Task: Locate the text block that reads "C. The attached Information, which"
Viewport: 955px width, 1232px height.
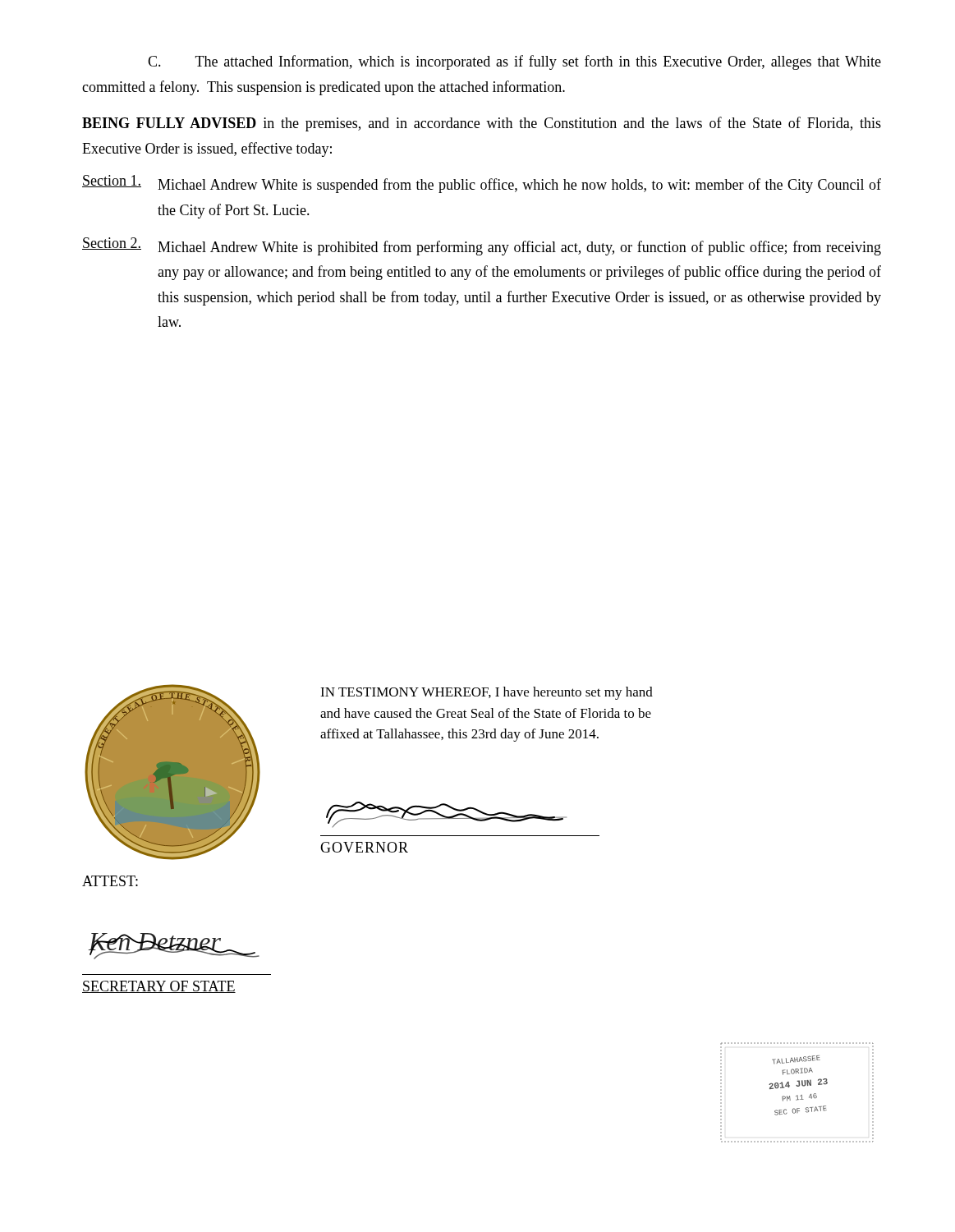Action: (482, 74)
